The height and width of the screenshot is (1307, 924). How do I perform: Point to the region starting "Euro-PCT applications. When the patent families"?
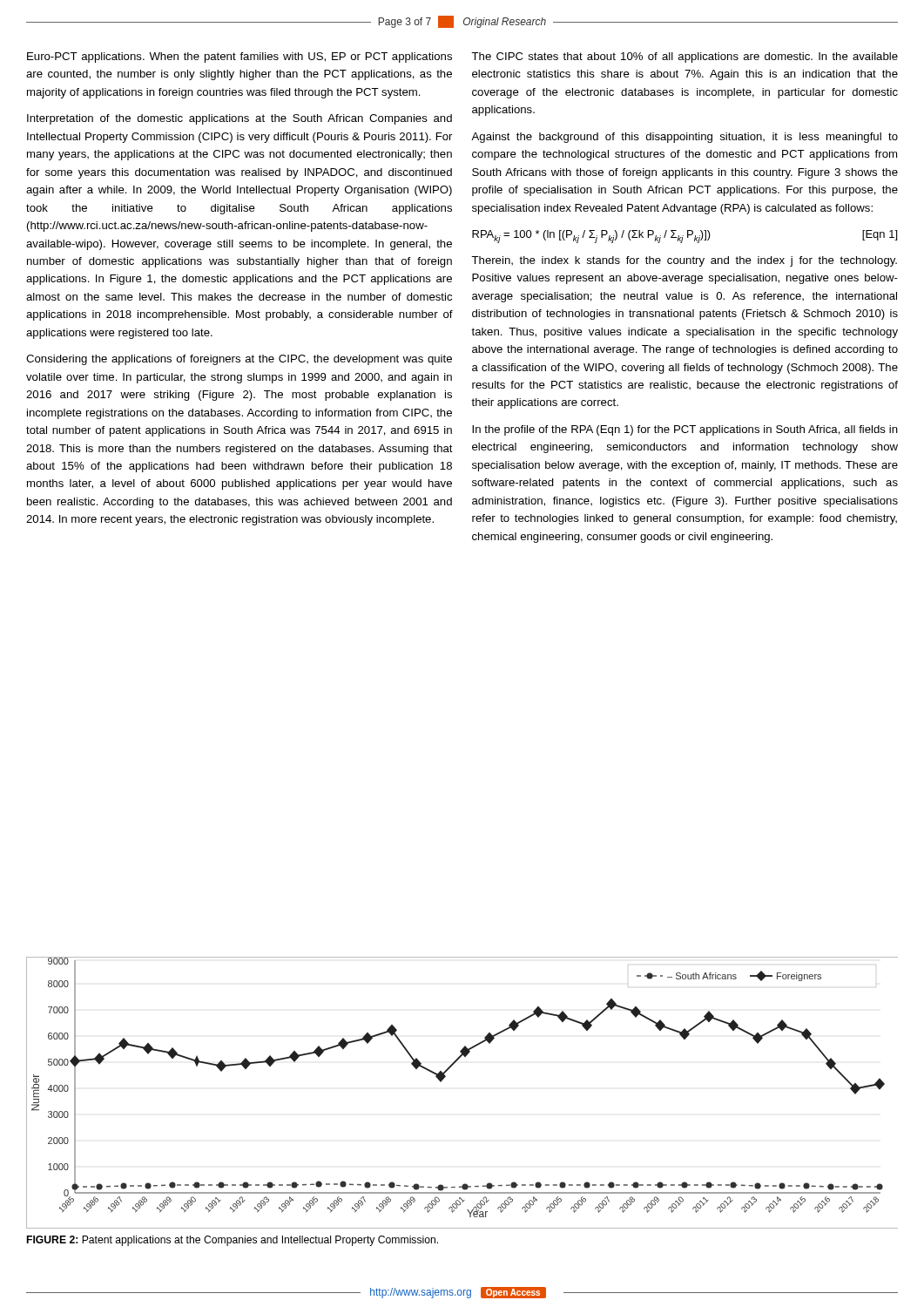point(239,288)
